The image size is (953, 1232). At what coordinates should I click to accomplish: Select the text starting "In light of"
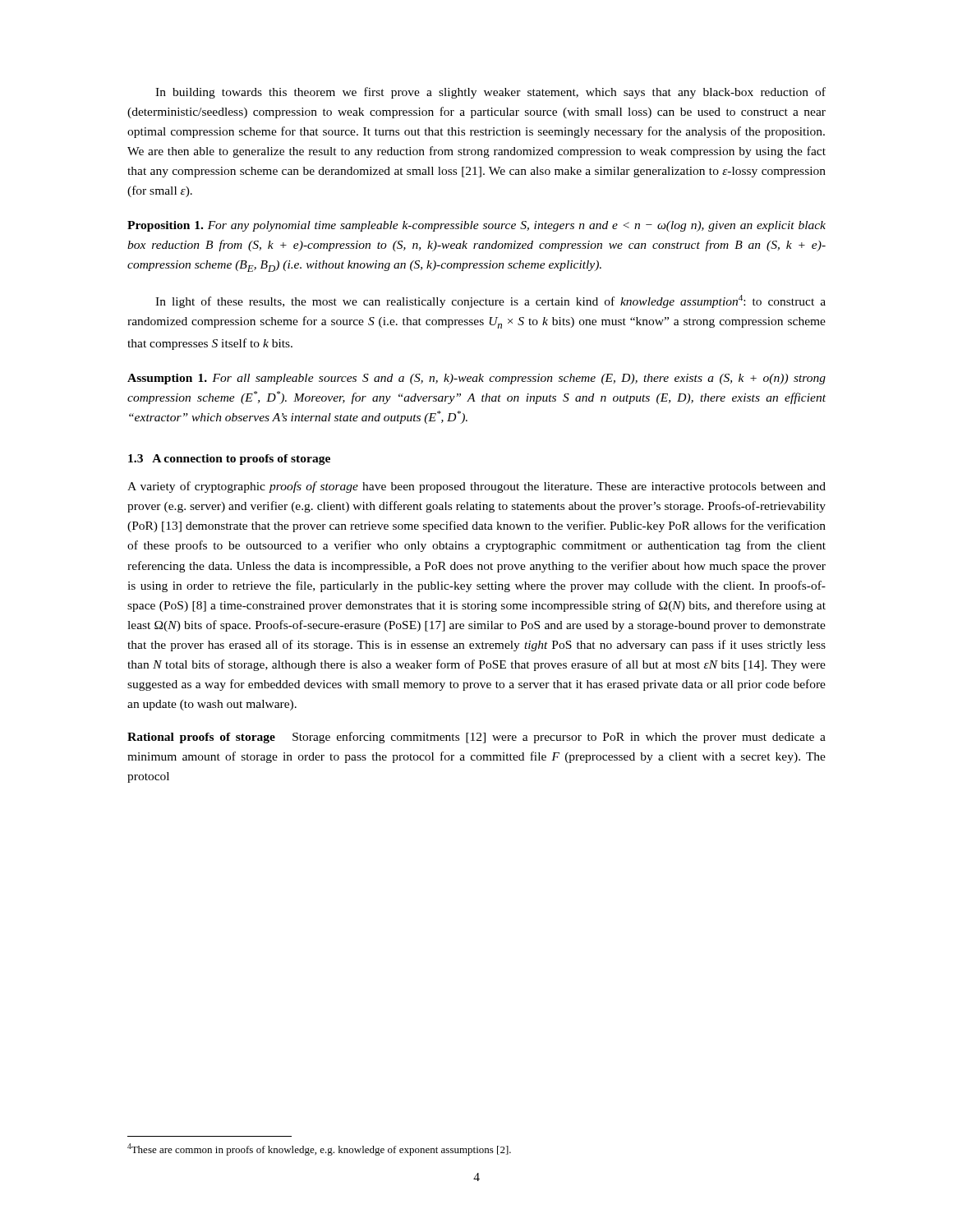(476, 321)
